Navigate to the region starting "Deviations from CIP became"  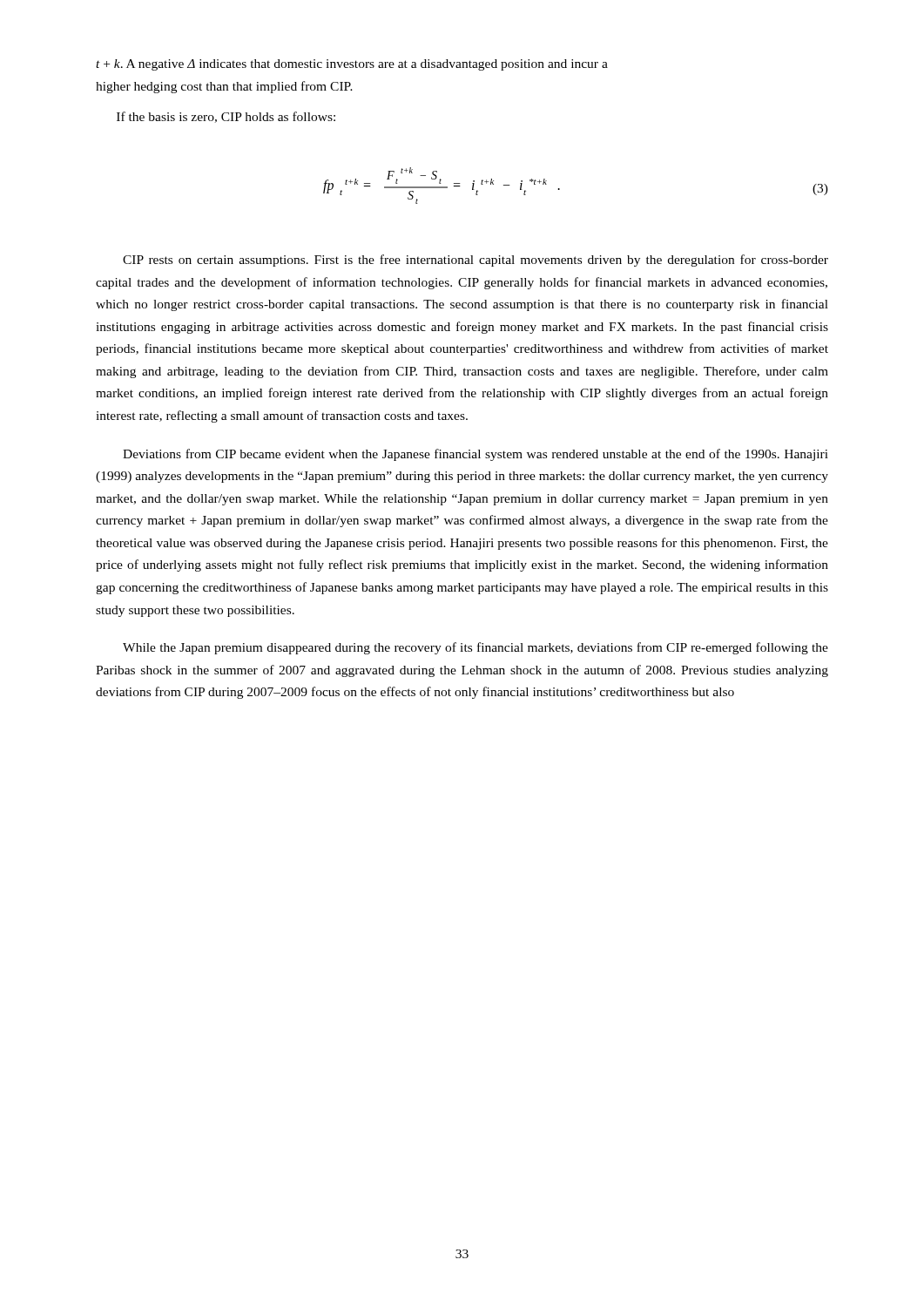[462, 531]
